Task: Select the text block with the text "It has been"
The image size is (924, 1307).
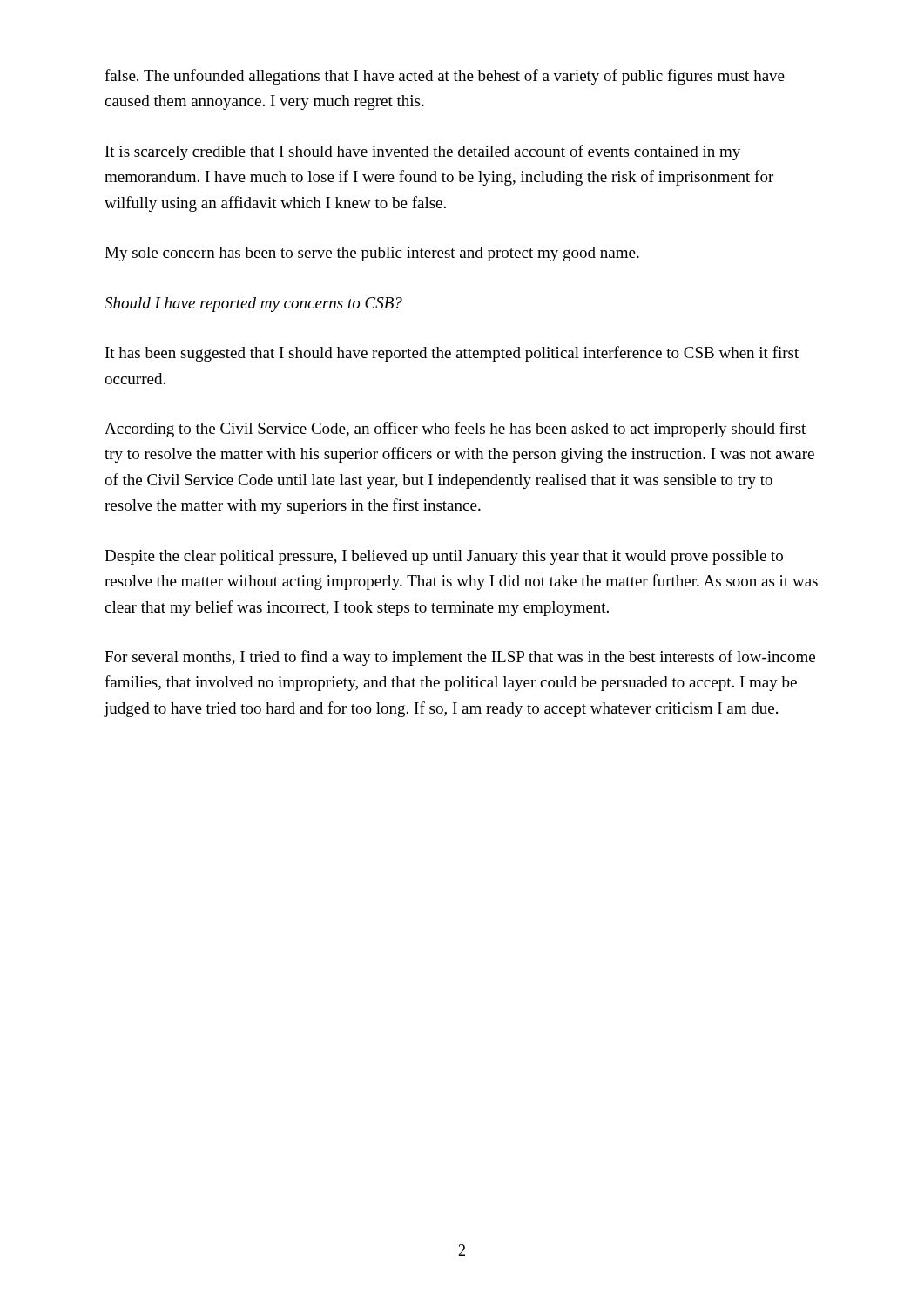Action: pyautogui.click(x=452, y=365)
